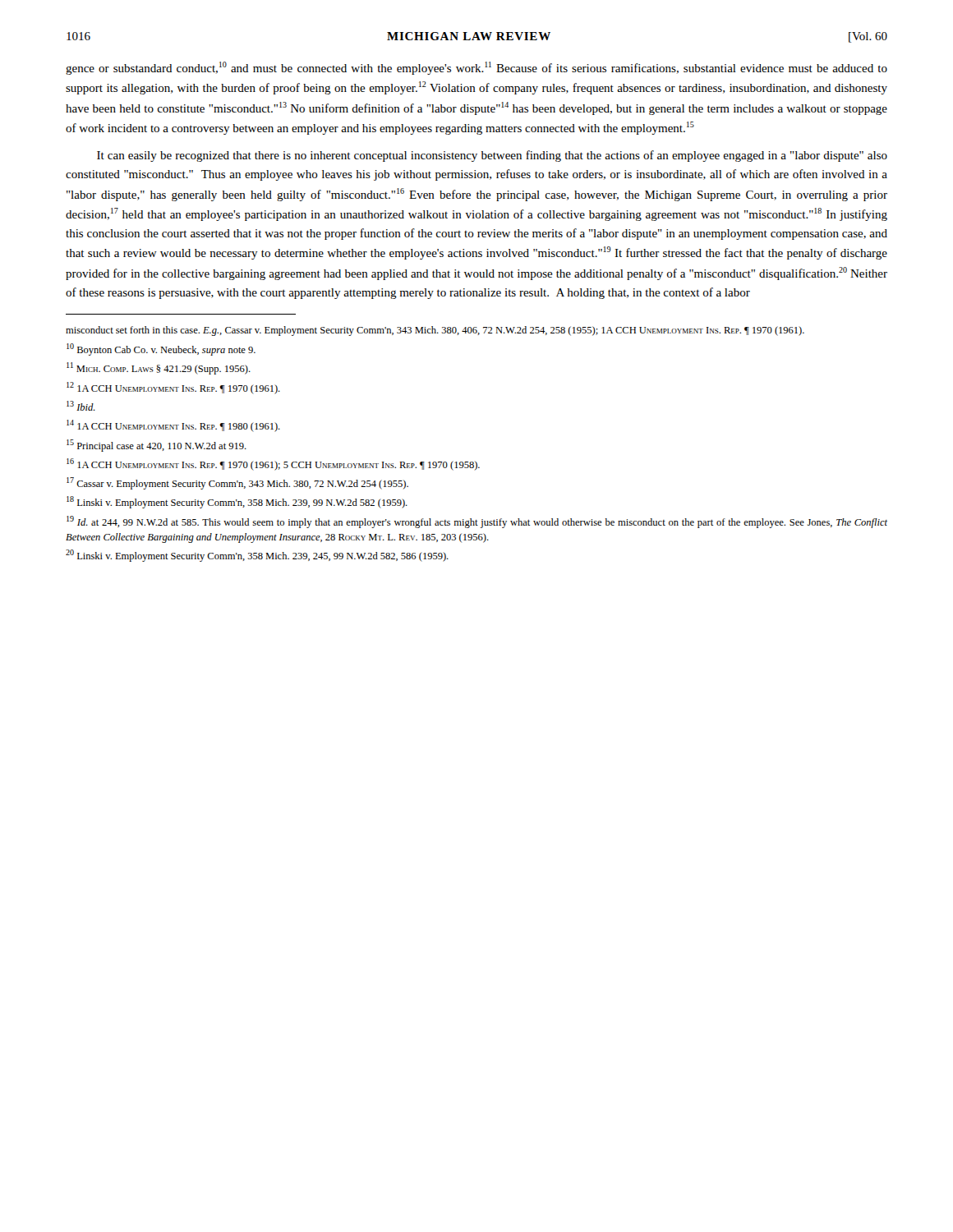This screenshot has width=953, height=1232.
Task: Locate the region starting "14 1A CCH Unemployment Ins. Rep."
Action: point(173,426)
